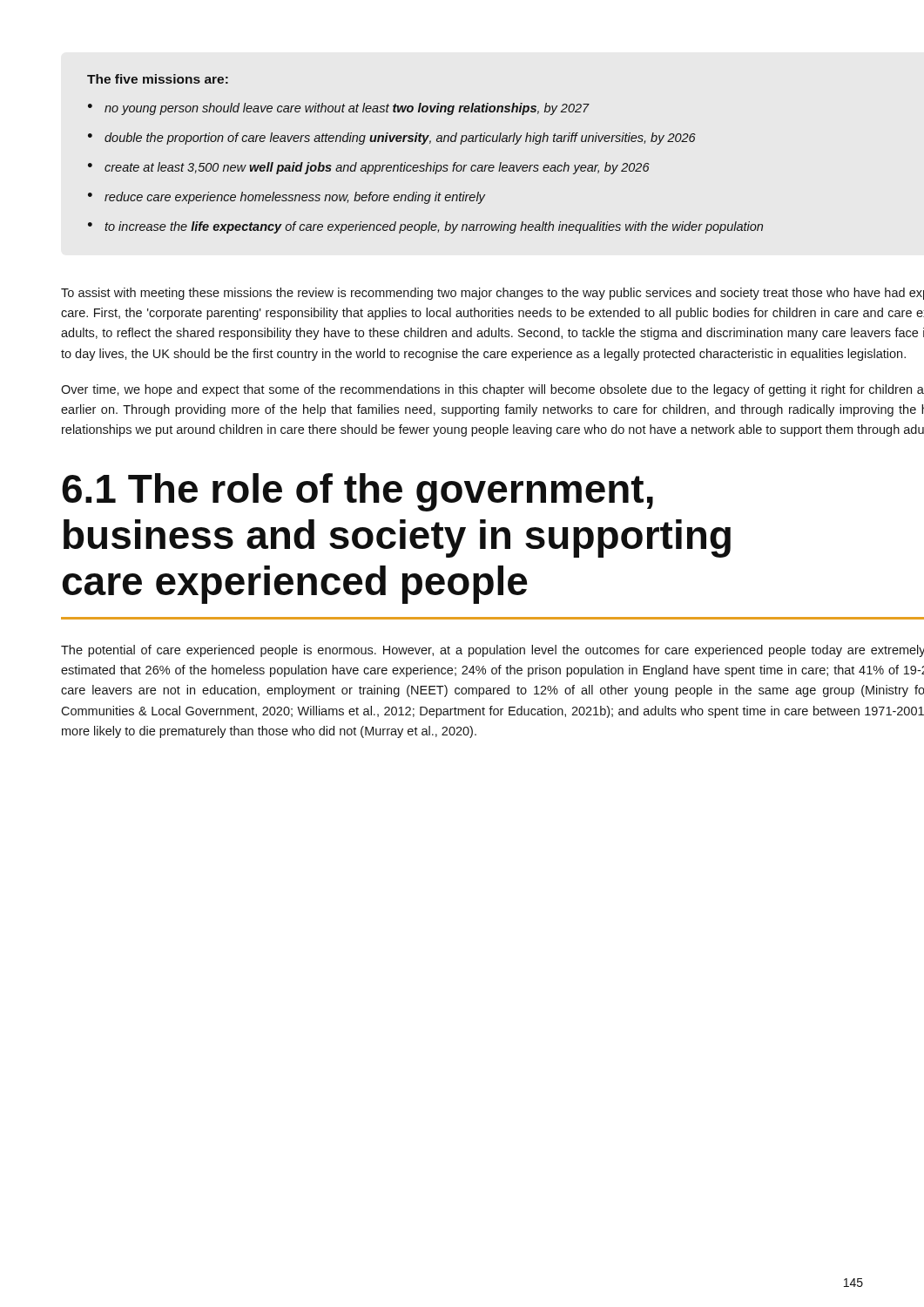Image resolution: width=924 pixels, height=1307 pixels.
Task: Find the section header with the text "6.1 The role of the"
Action: coord(397,535)
